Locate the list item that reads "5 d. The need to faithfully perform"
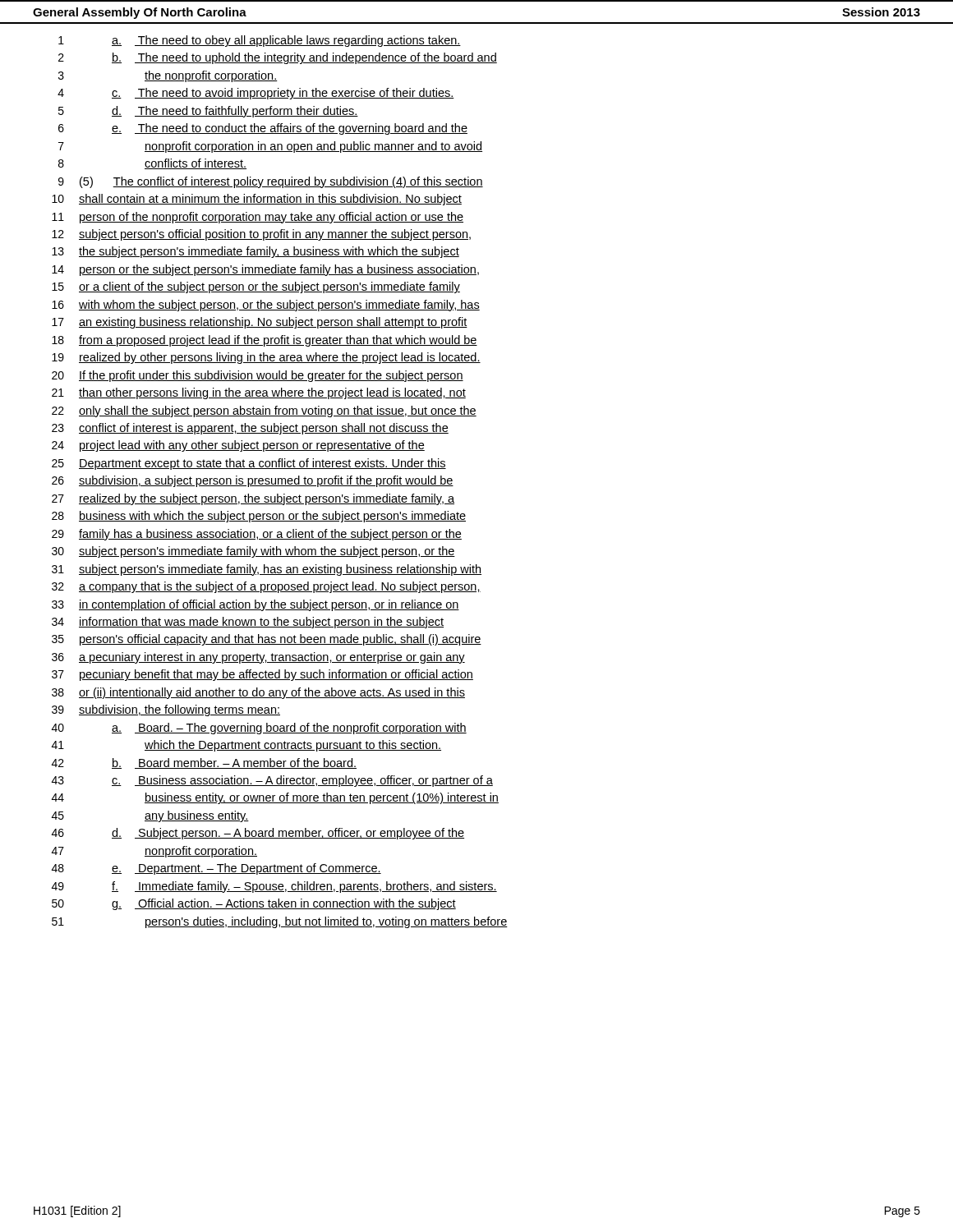The width and height of the screenshot is (953, 1232). [208, 112]
